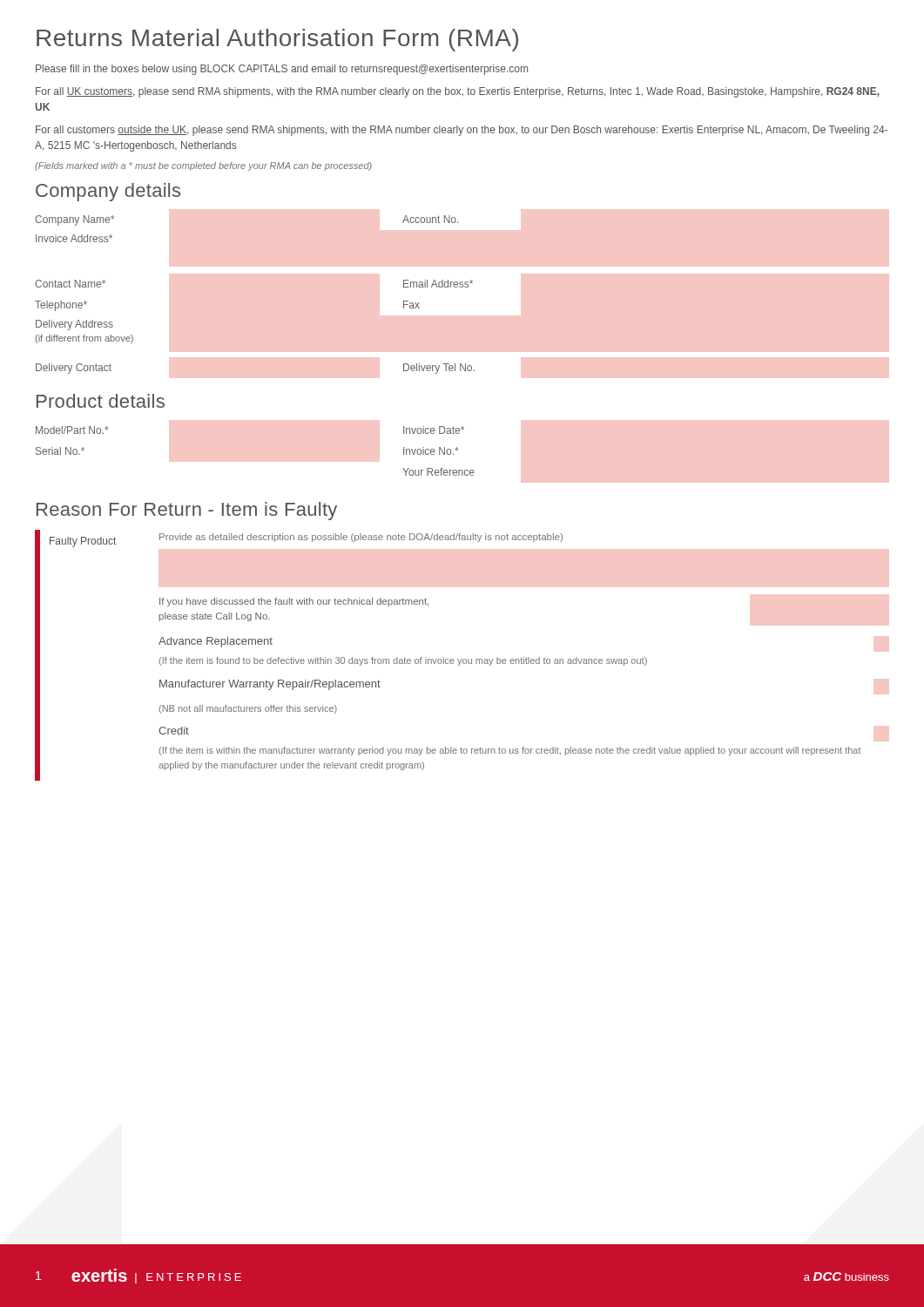Image resolution: width=924 pixels, height=1307 pixels.
Task: Click the passage that begins "(NB not all"
Action: pos(248,708)
